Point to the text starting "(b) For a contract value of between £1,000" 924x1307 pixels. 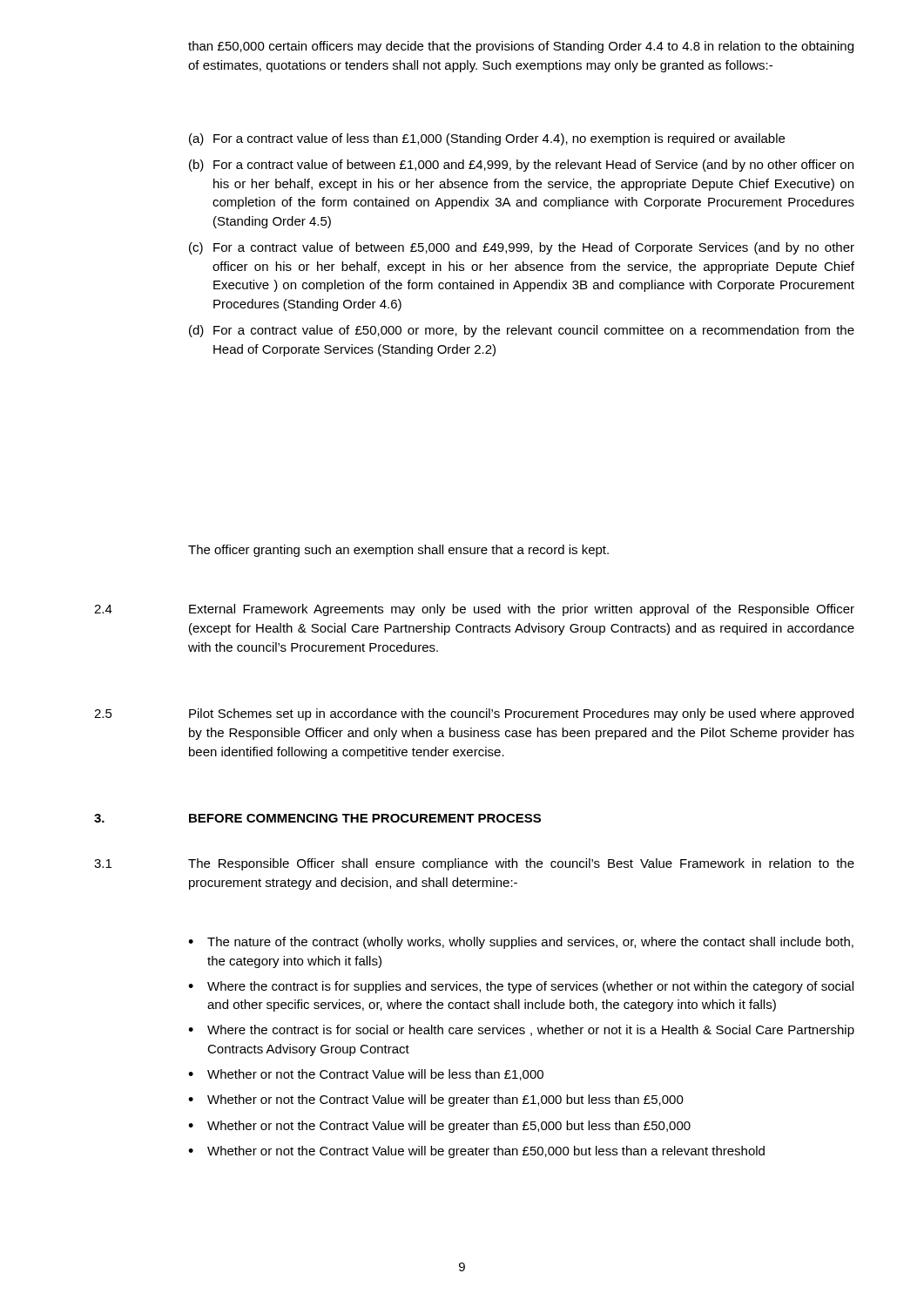tap(521, 193)
